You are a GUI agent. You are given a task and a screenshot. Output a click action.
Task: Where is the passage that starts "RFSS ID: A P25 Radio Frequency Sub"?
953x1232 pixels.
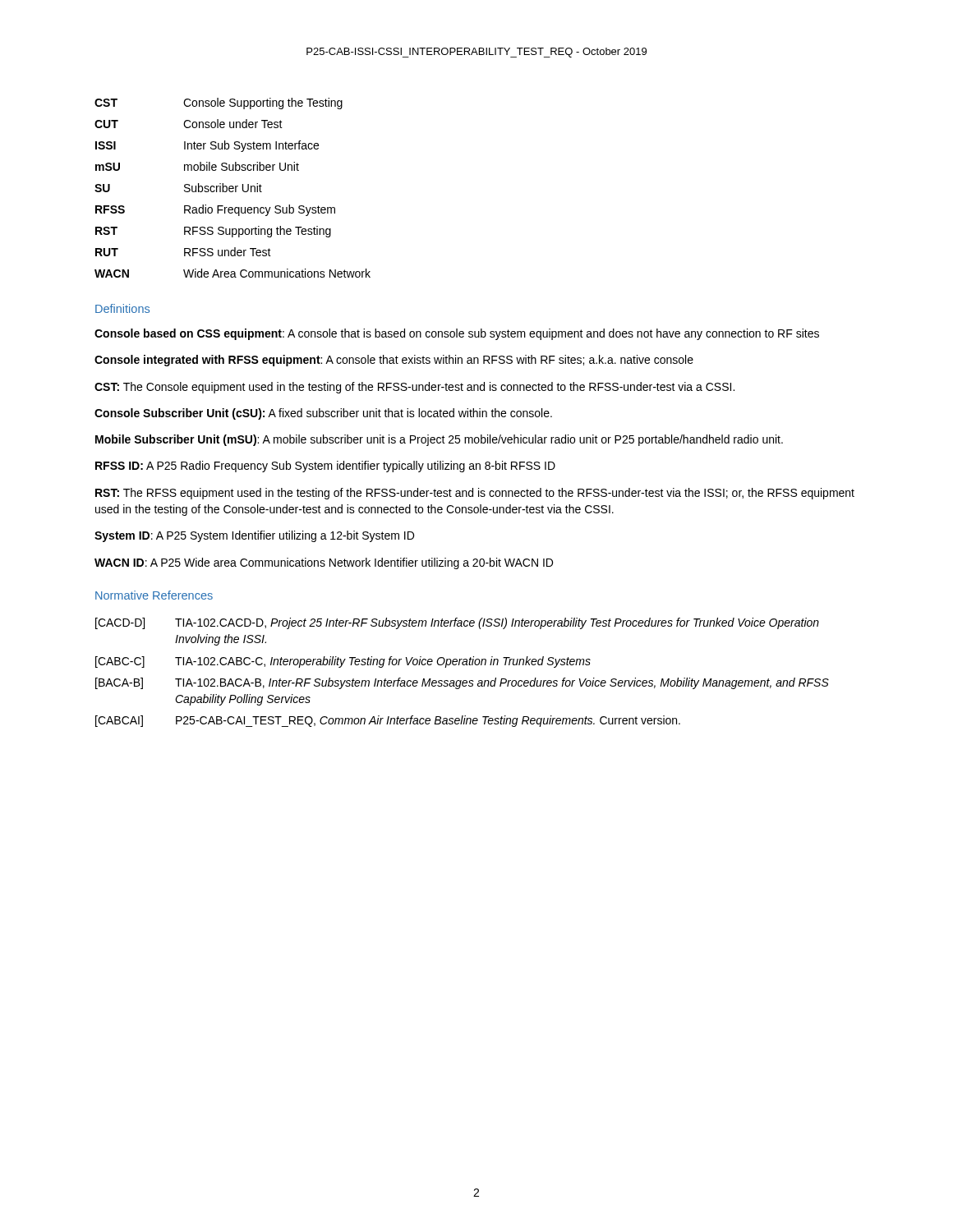[x=325, y=466]
